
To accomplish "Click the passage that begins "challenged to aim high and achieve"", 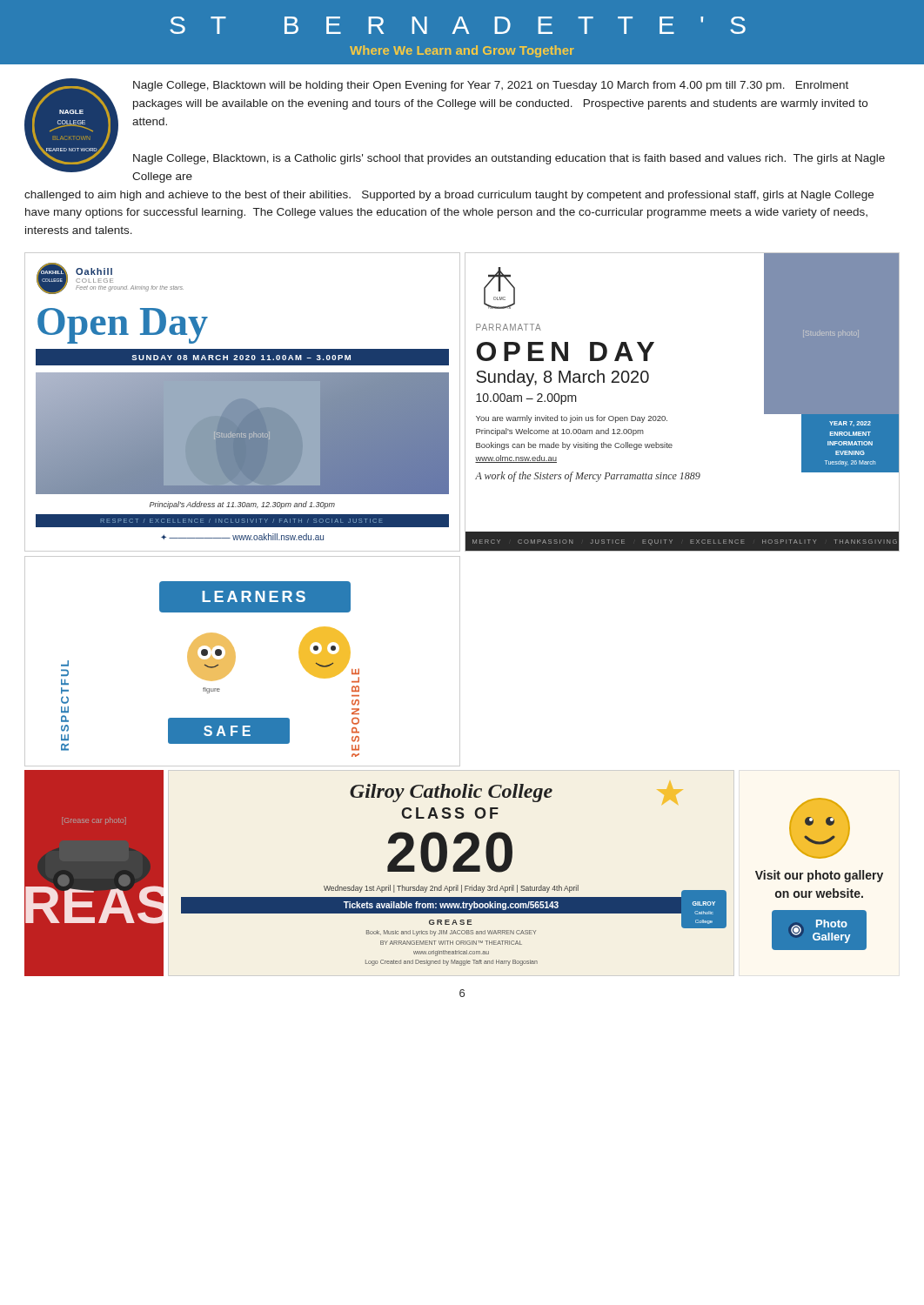I will click(449, 212).
